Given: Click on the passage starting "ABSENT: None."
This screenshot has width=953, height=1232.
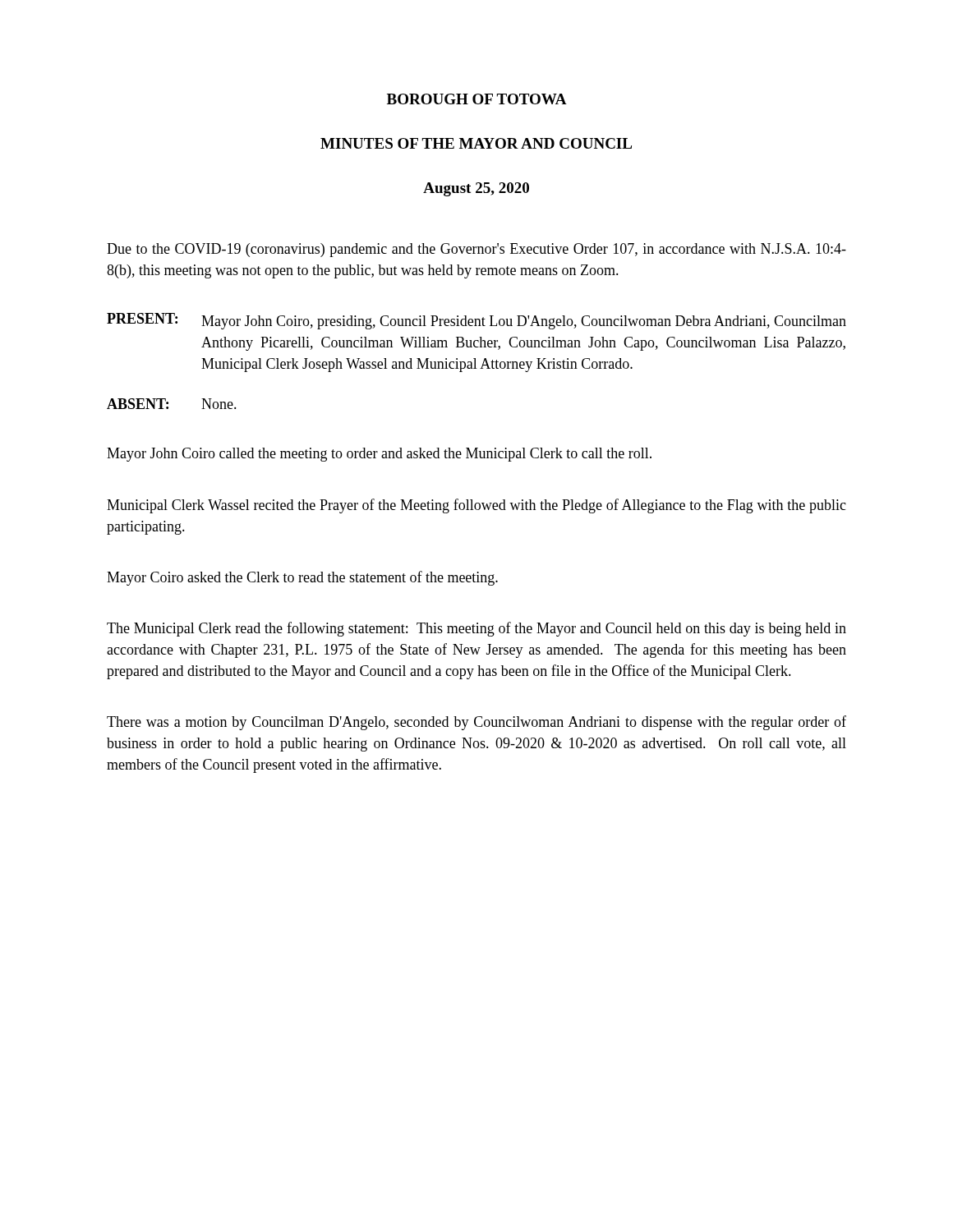Looking at the screenshot, I should 172,405.
